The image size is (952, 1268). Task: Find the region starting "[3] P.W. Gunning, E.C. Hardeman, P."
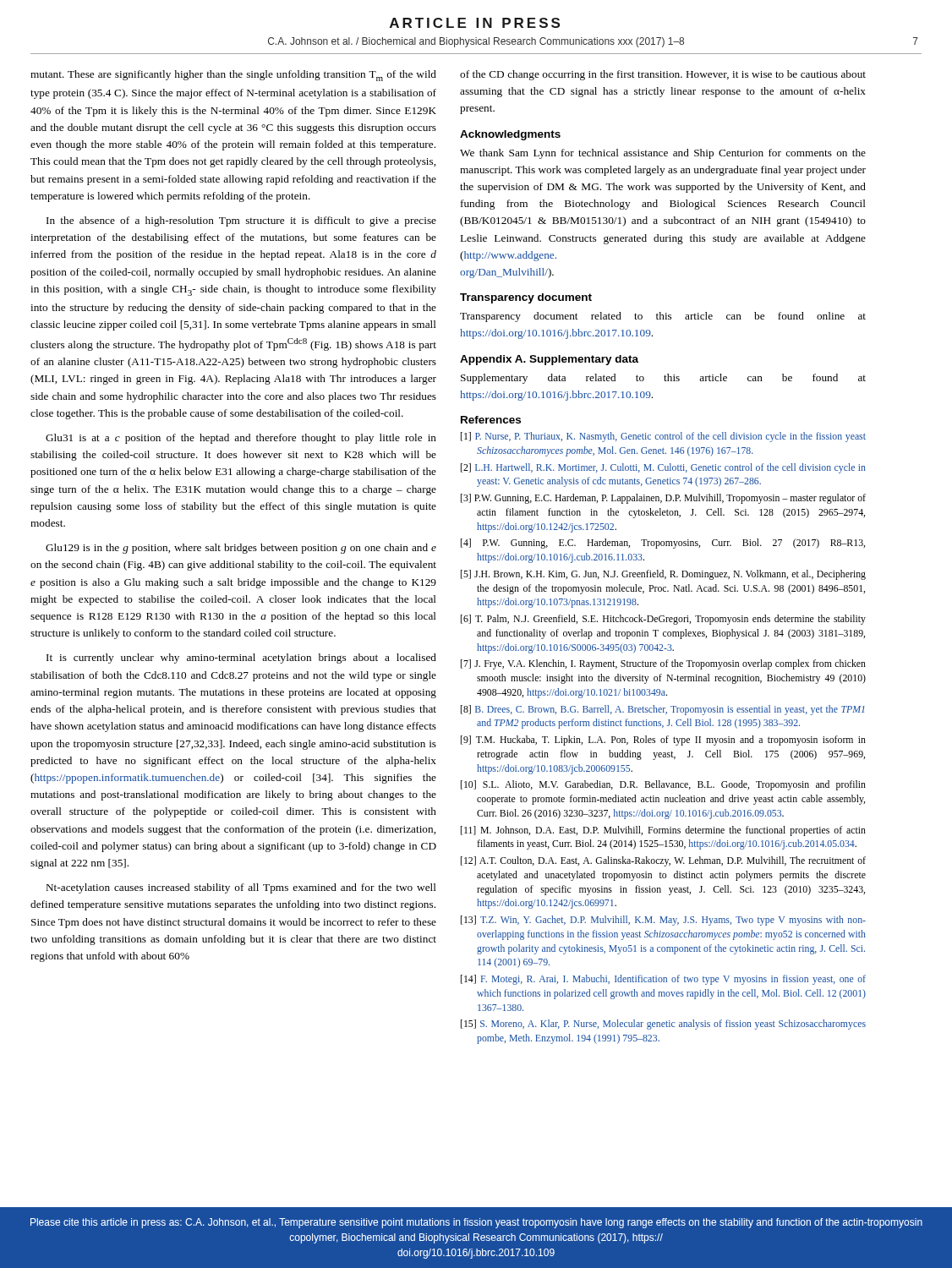tap(663, 512)
